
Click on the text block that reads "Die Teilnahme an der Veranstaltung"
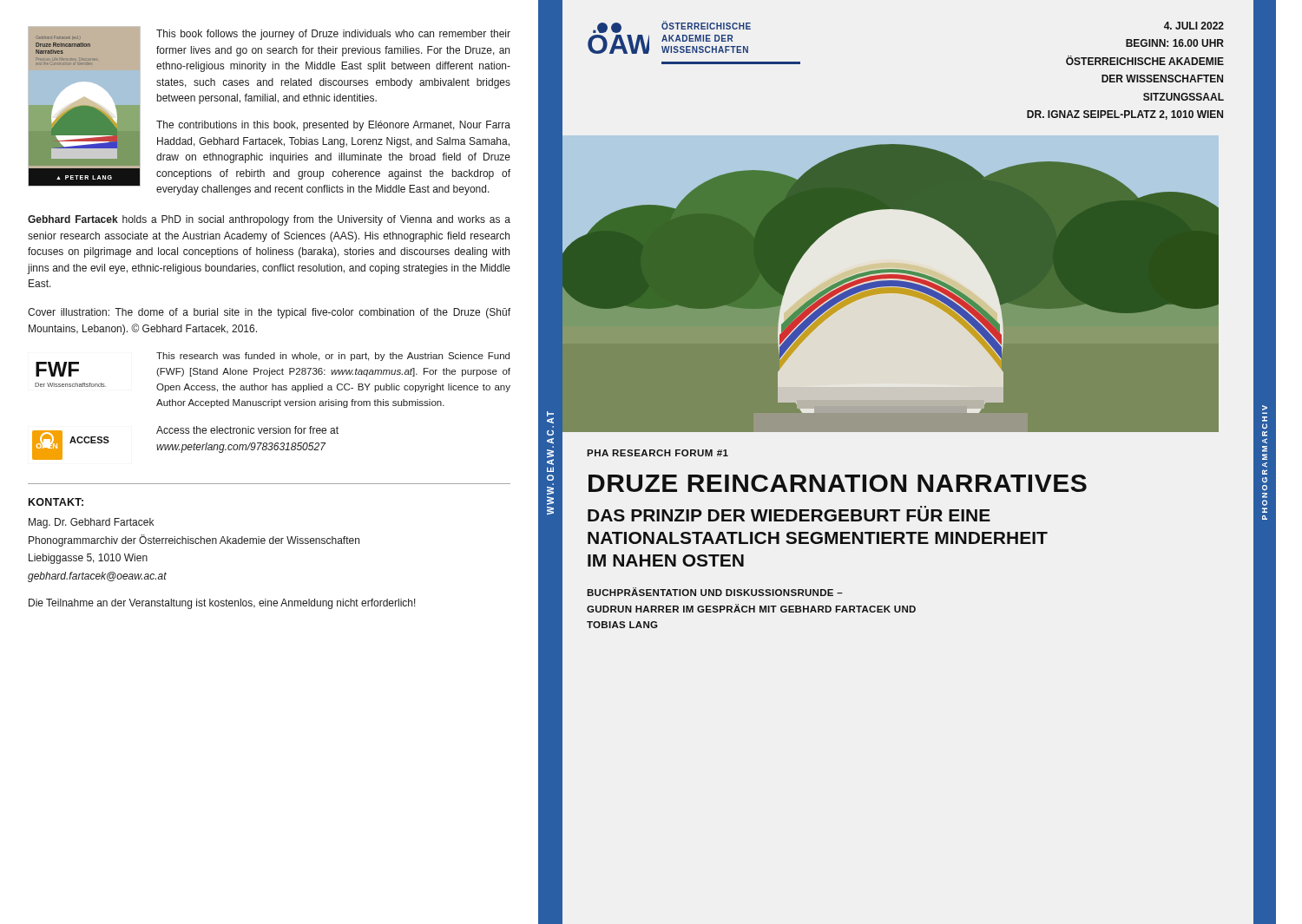pos(222,603)
